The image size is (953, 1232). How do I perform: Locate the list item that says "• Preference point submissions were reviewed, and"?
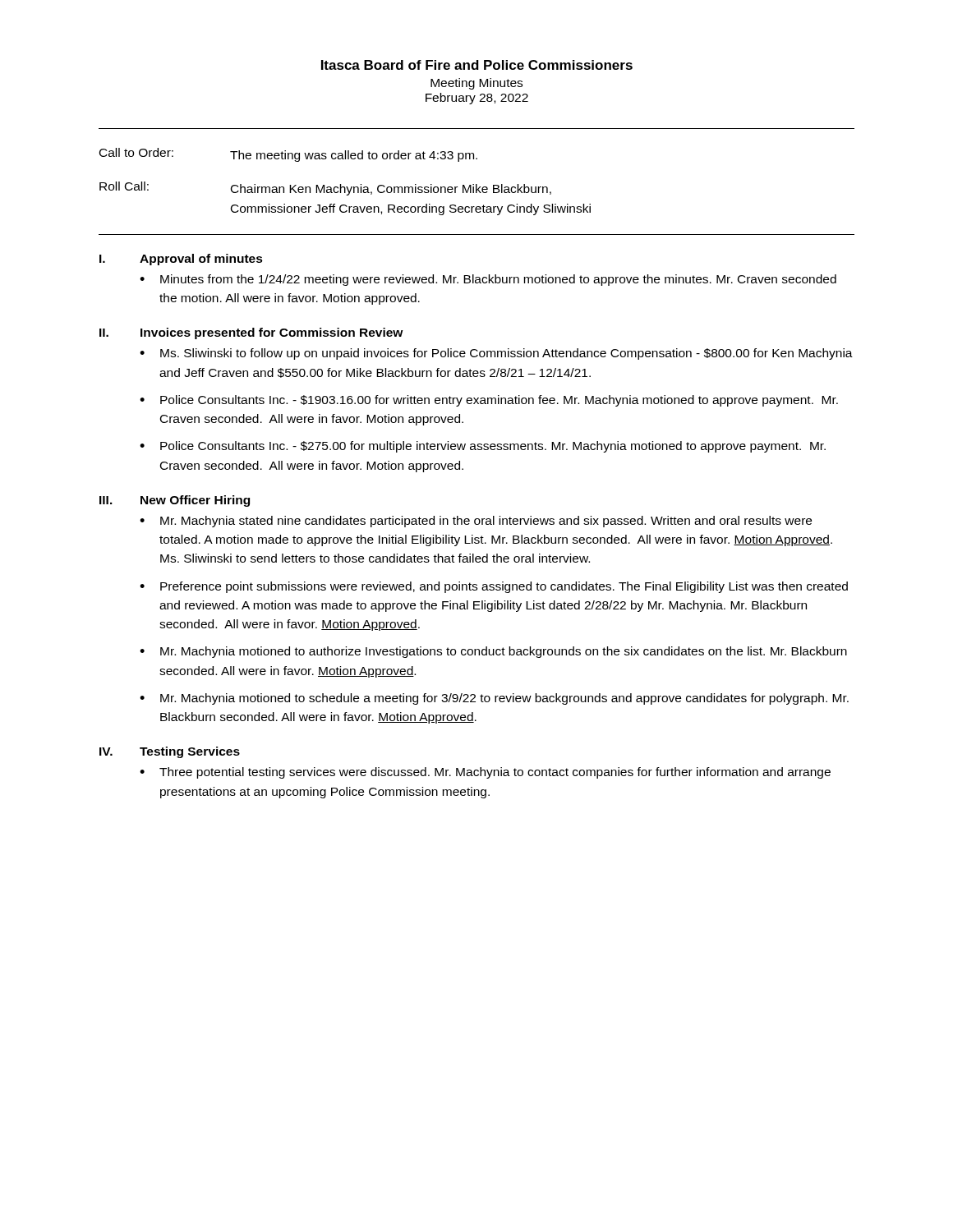pos(497,605)
